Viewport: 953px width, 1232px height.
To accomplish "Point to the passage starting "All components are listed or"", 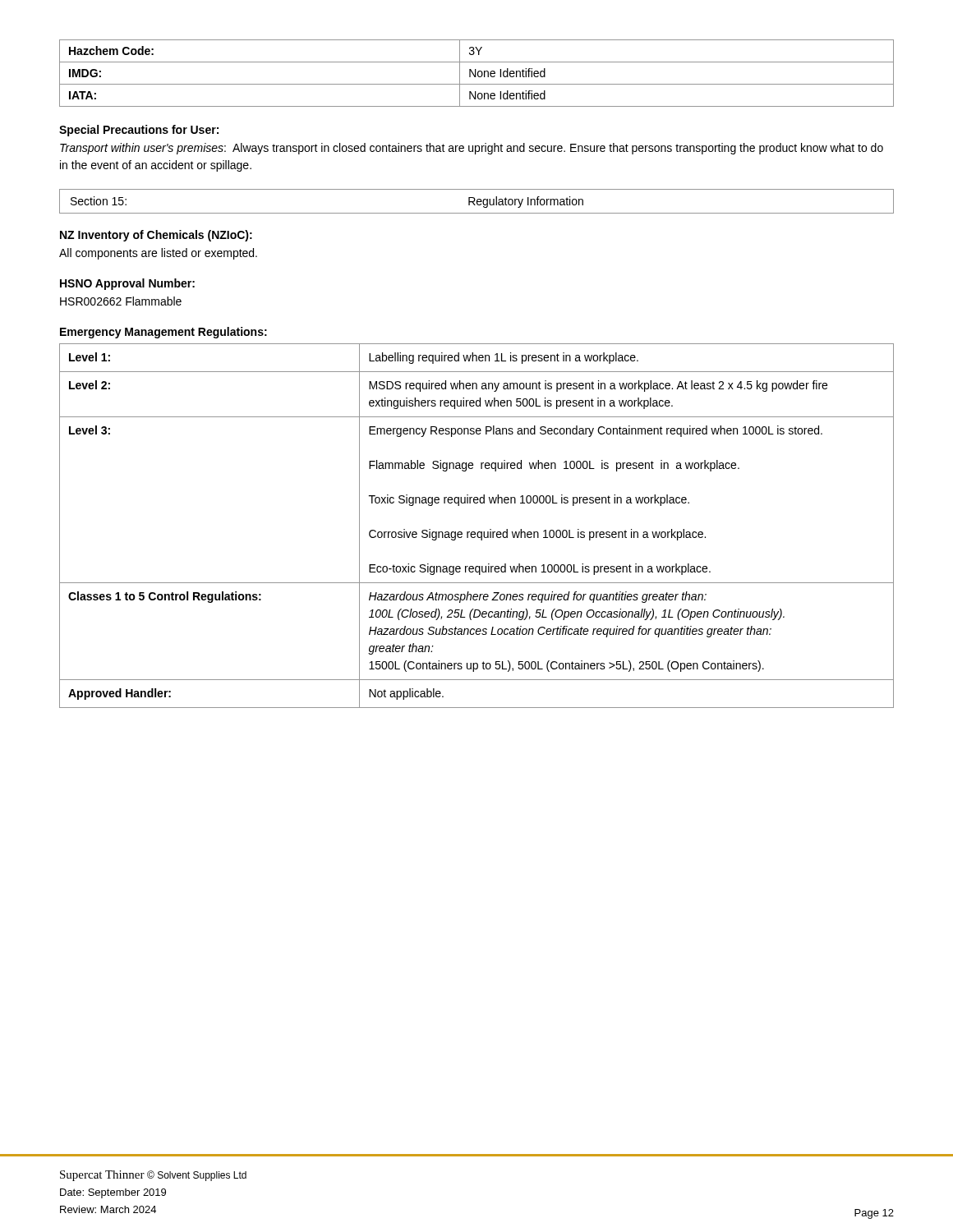I will (x=159, y=253).
